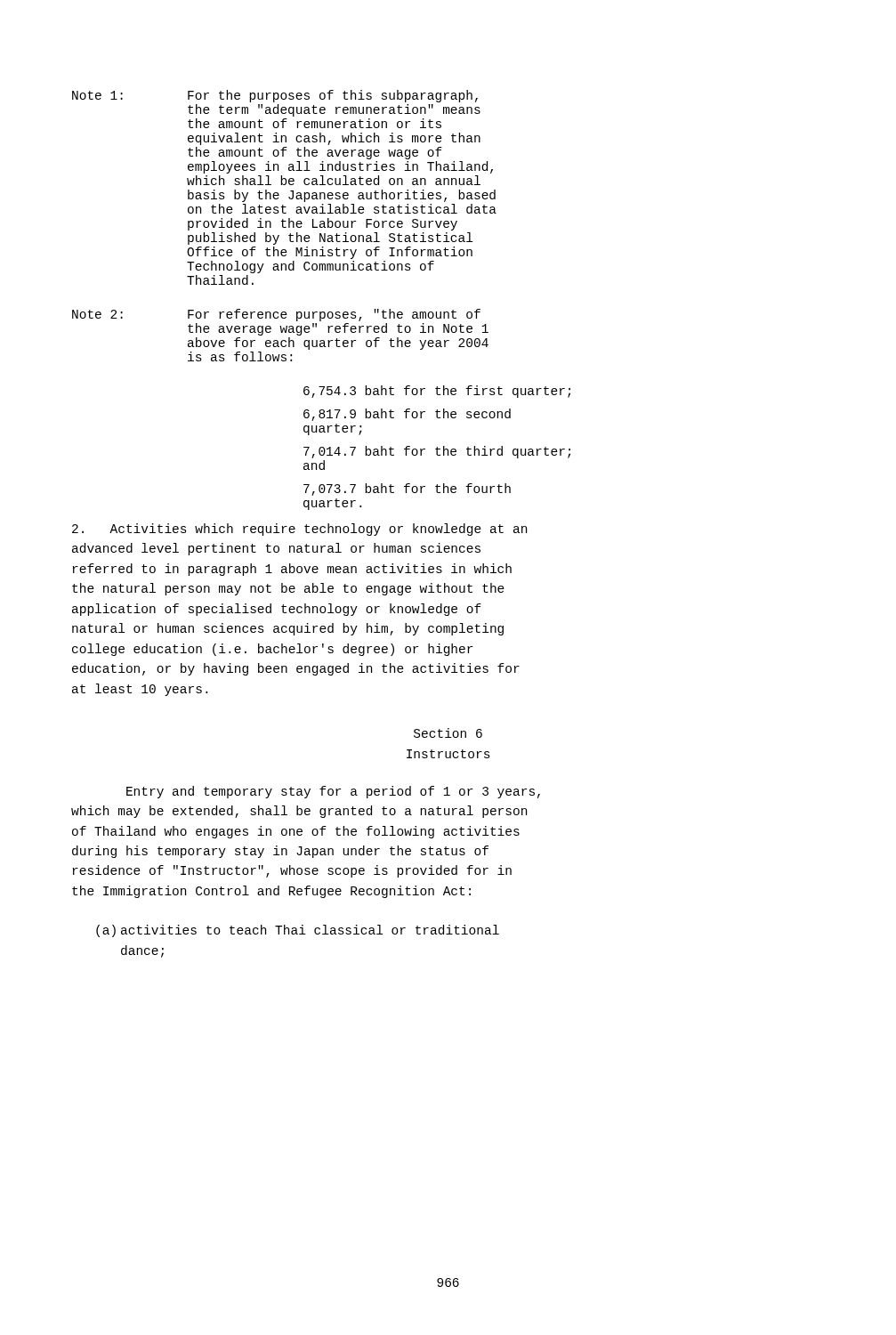Image resolution: width=896 pixels, height=1335 pixels.
Task: Select the text block starting "6,817.9 baht for the secondquarter;"
Action: point(407,422)
